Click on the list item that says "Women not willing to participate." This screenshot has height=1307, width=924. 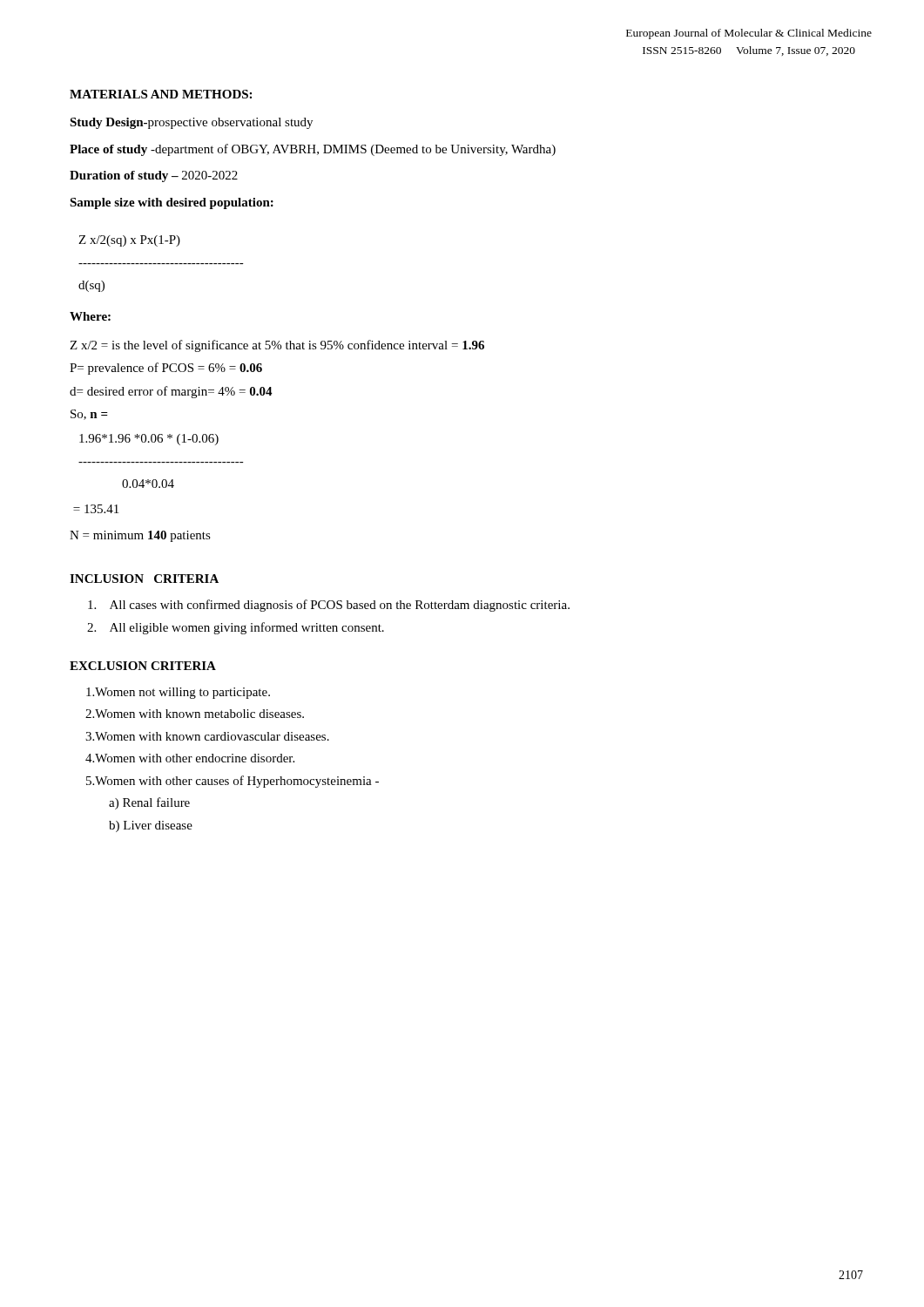pyautogui.click(x=178, y=691)
